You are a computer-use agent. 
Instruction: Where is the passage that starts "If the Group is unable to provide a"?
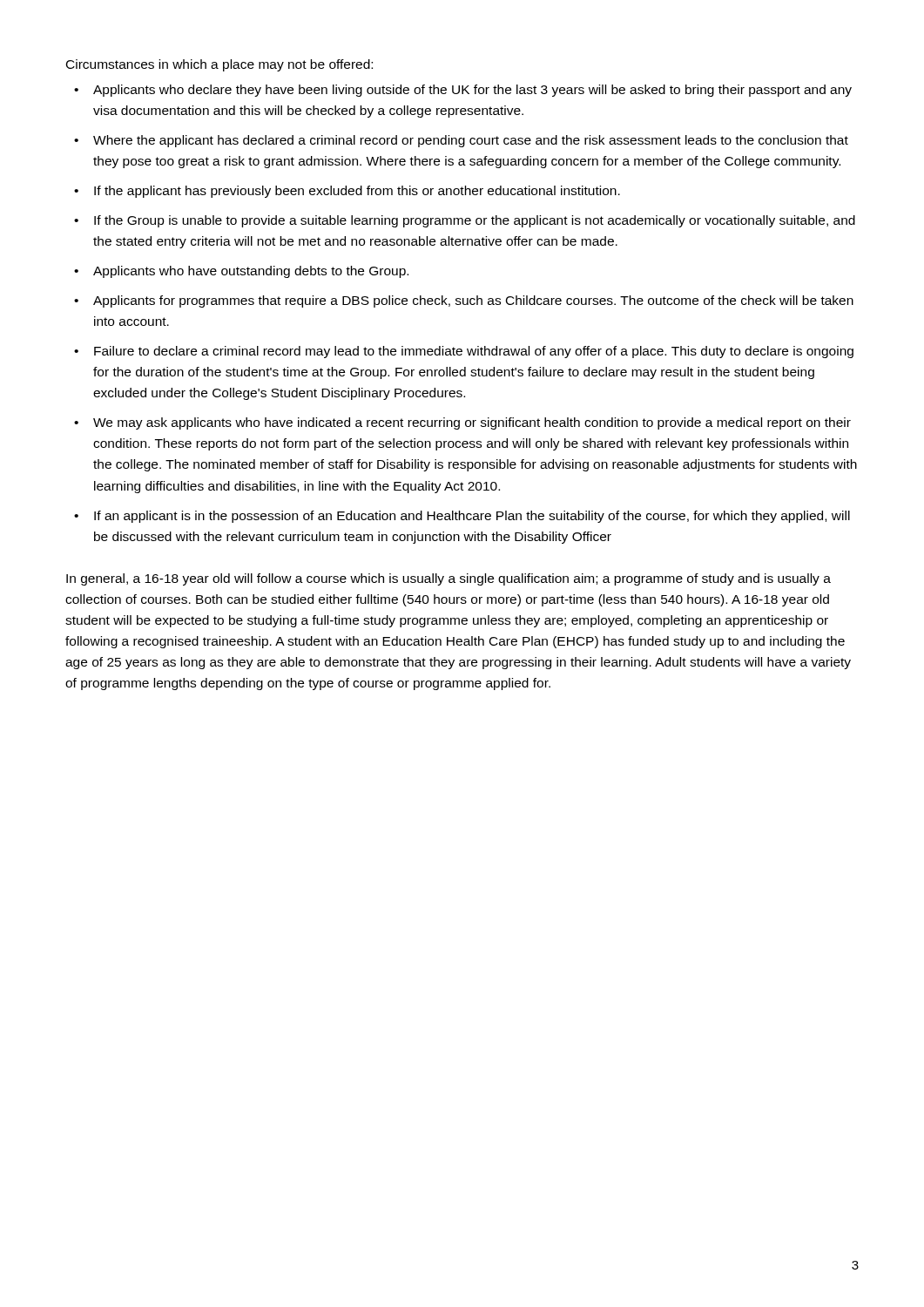coord(462,231)
